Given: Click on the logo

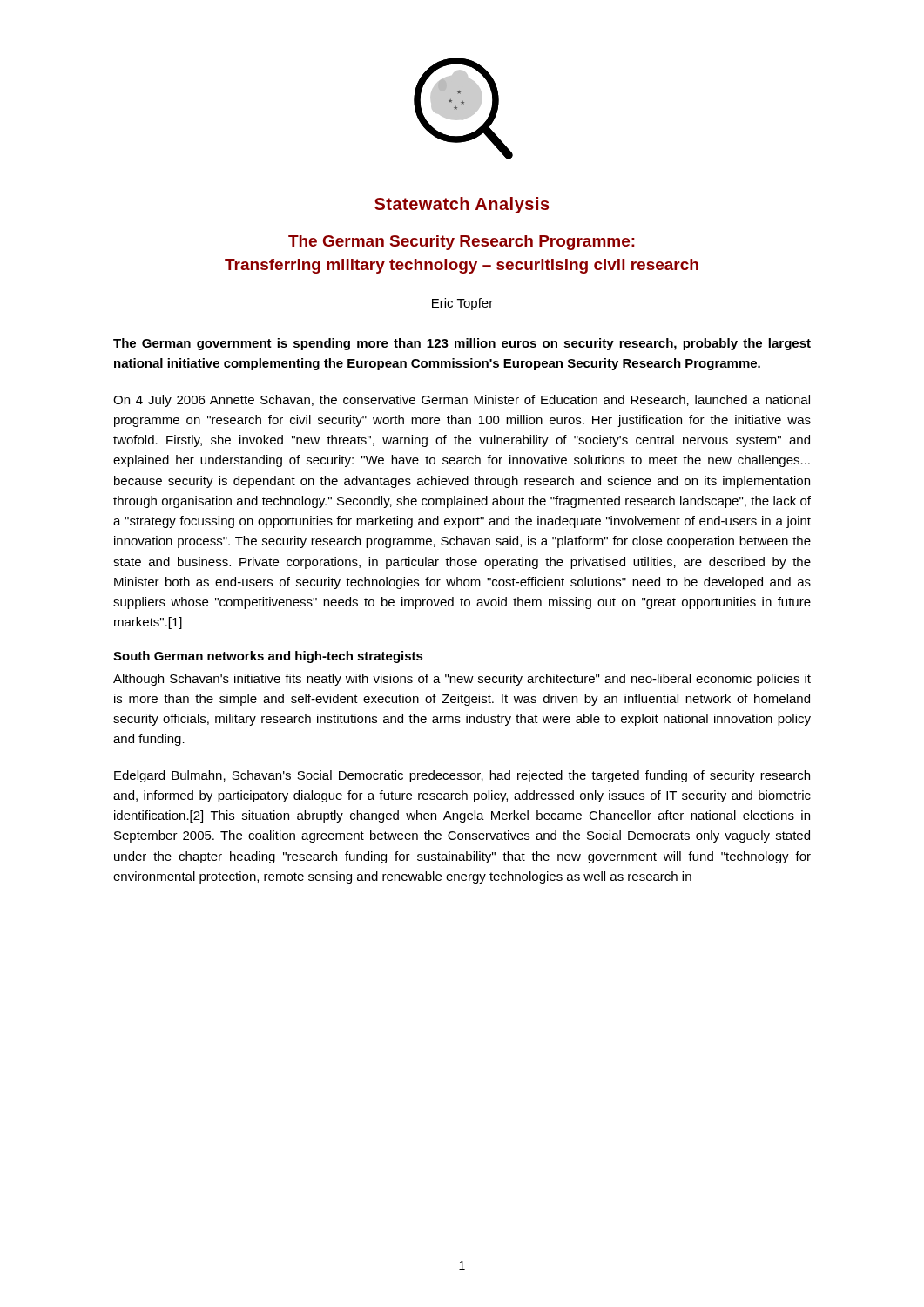Looking at the screenshot, I should click(x=462, y=110).
